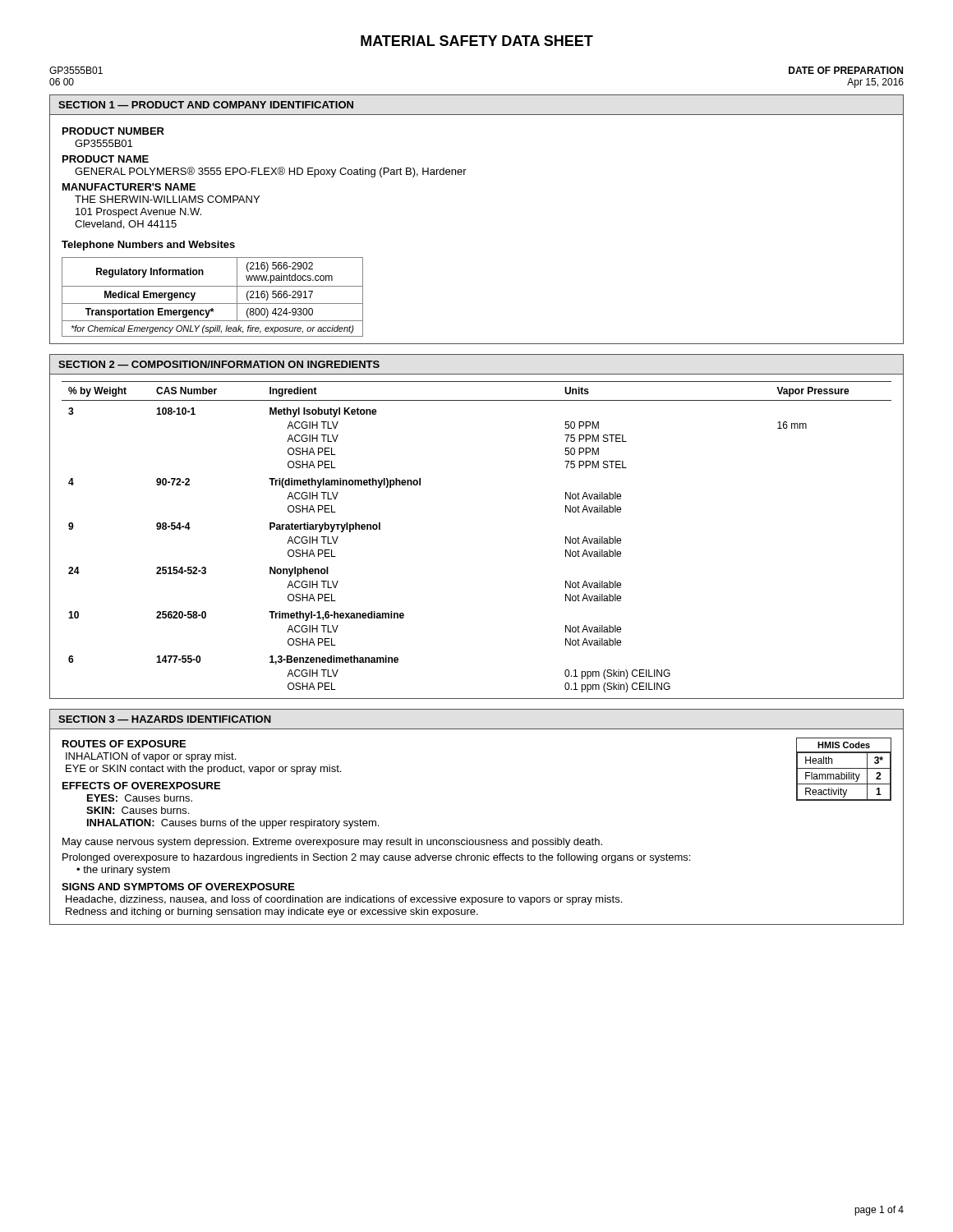The image size is (953, 1232).
Task: Locate the section header that opens with "SECTION 1 —"
Action: tap(206, 105)
